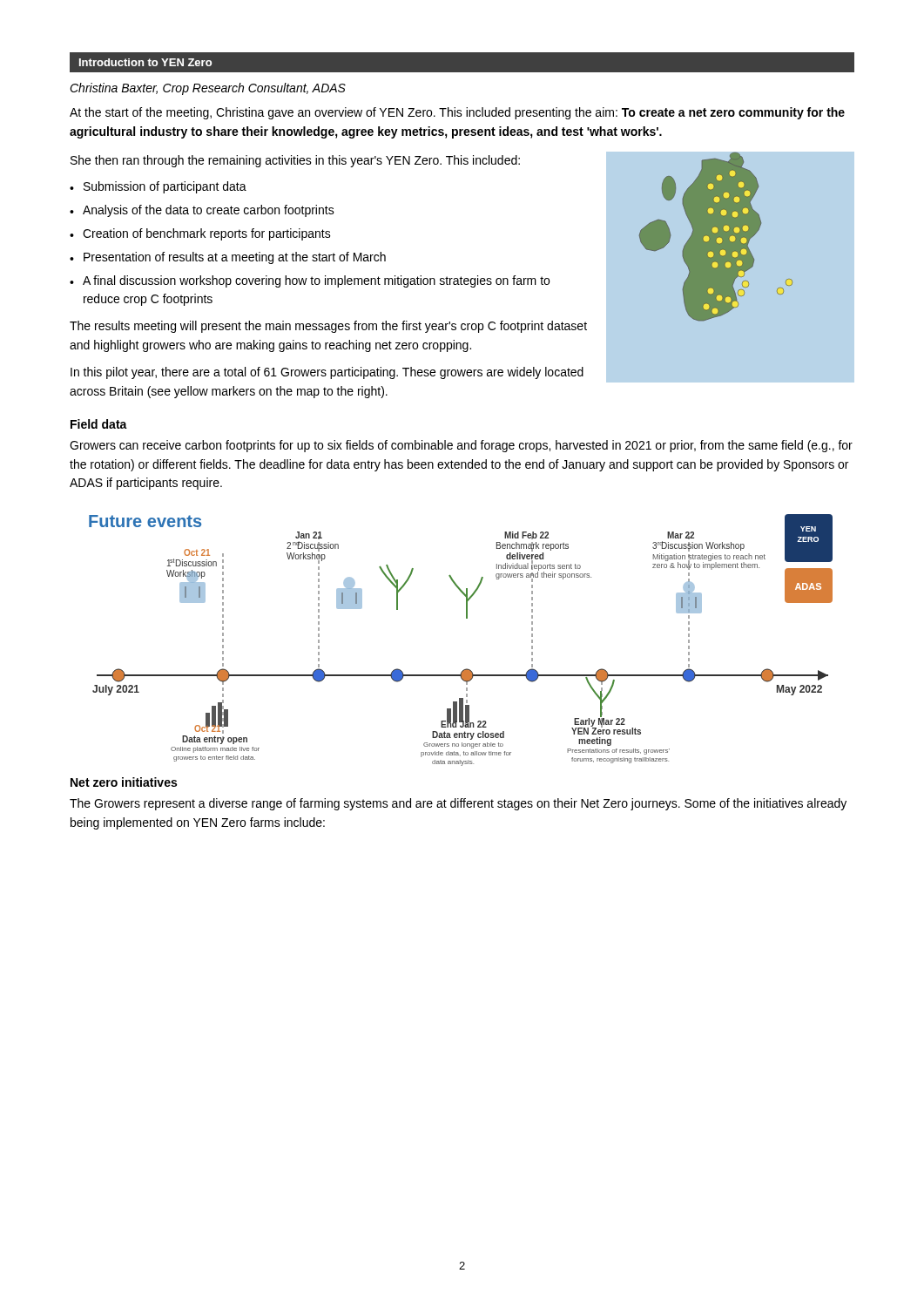Select the block starting "Introduction to YEN Zero"
Screen dimensions: 1307x924
pos(145,62)
